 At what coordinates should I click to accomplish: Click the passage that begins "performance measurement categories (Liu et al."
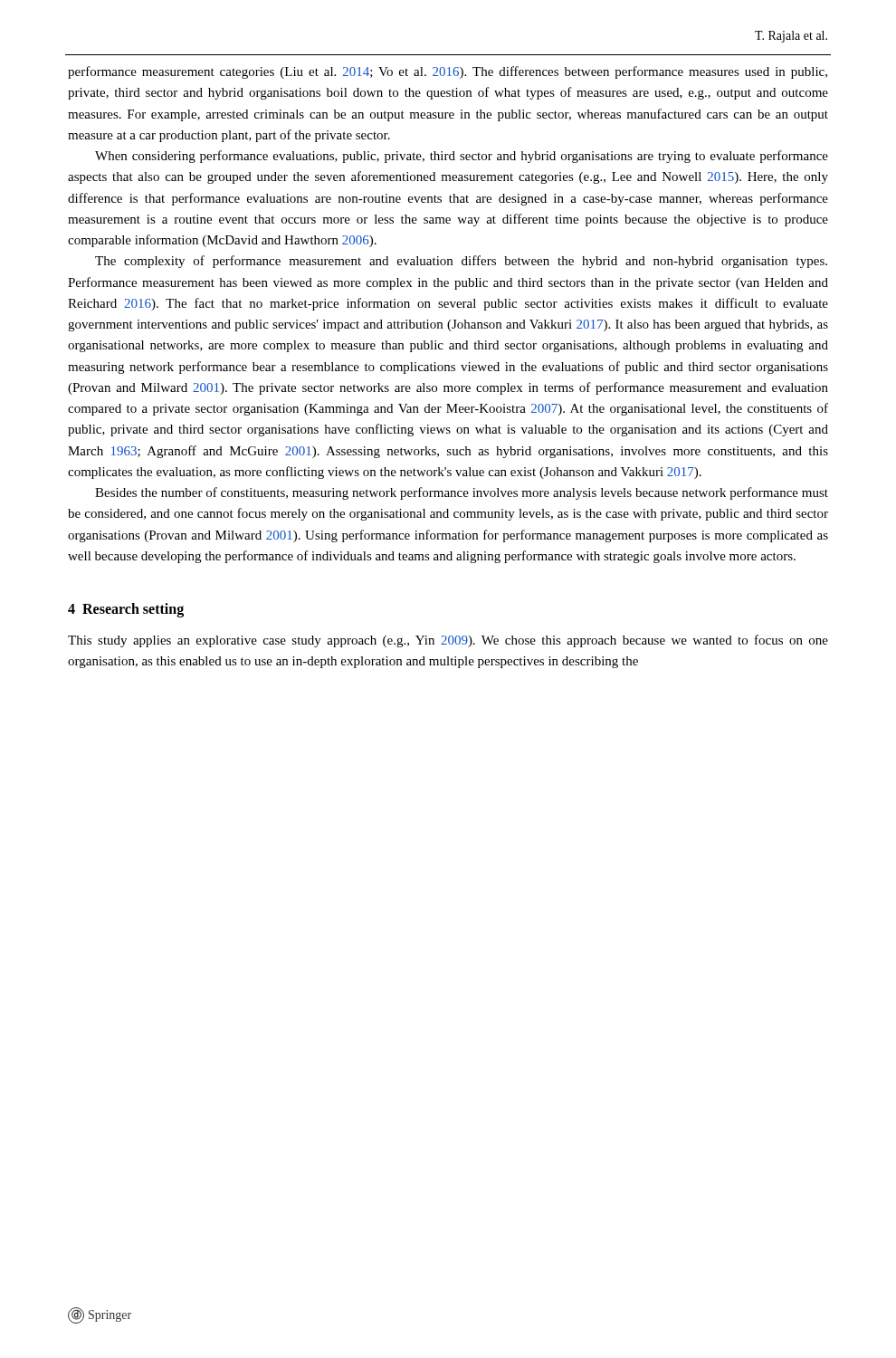pyautogui.click(x=448, y=314)
